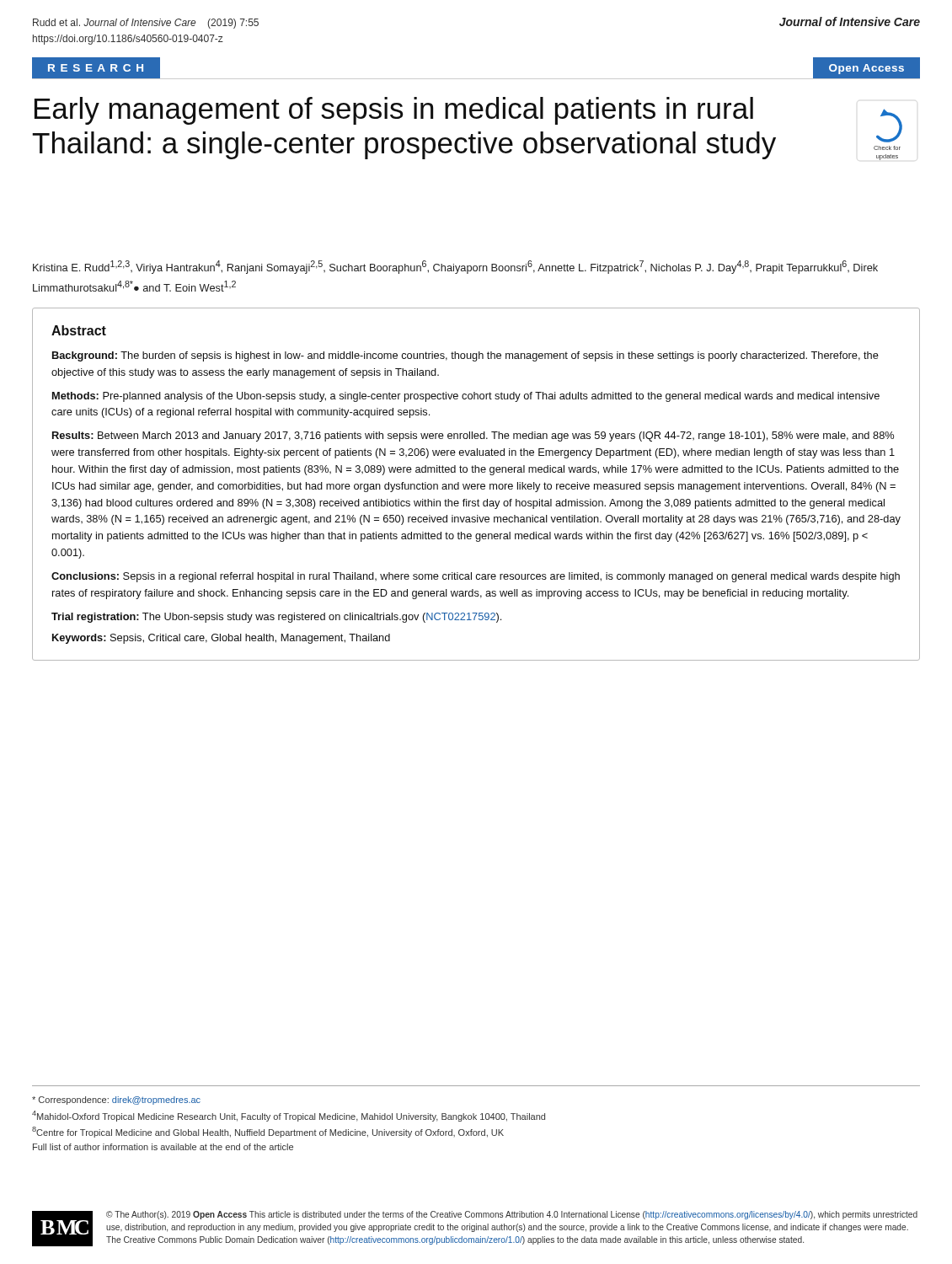Viewport: 952px width, 1264px height.
Task: Locate the section header that says "R E S"
Action: (x=96, y=68)
